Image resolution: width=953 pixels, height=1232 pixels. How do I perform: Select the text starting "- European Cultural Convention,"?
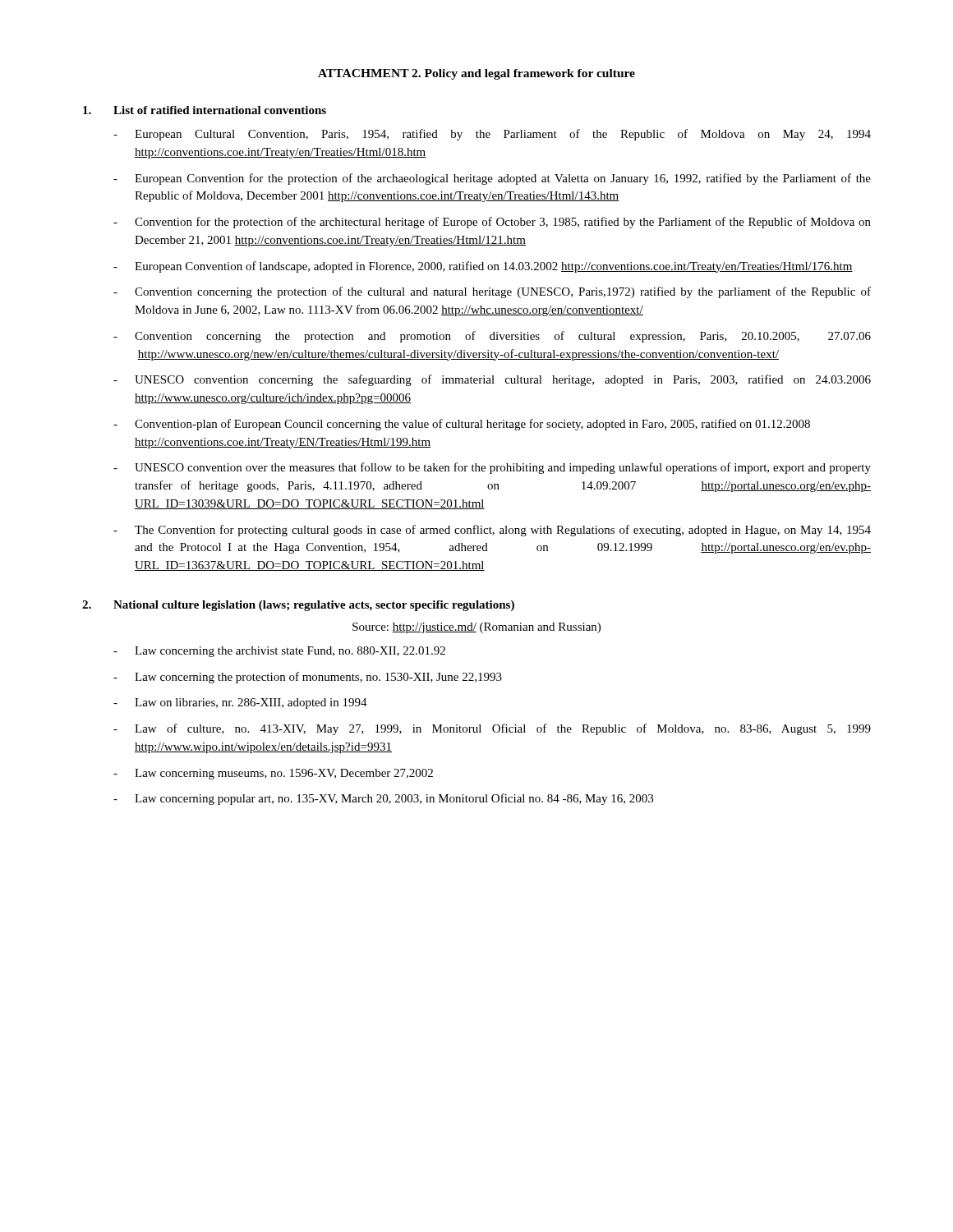tap(492, 144)
